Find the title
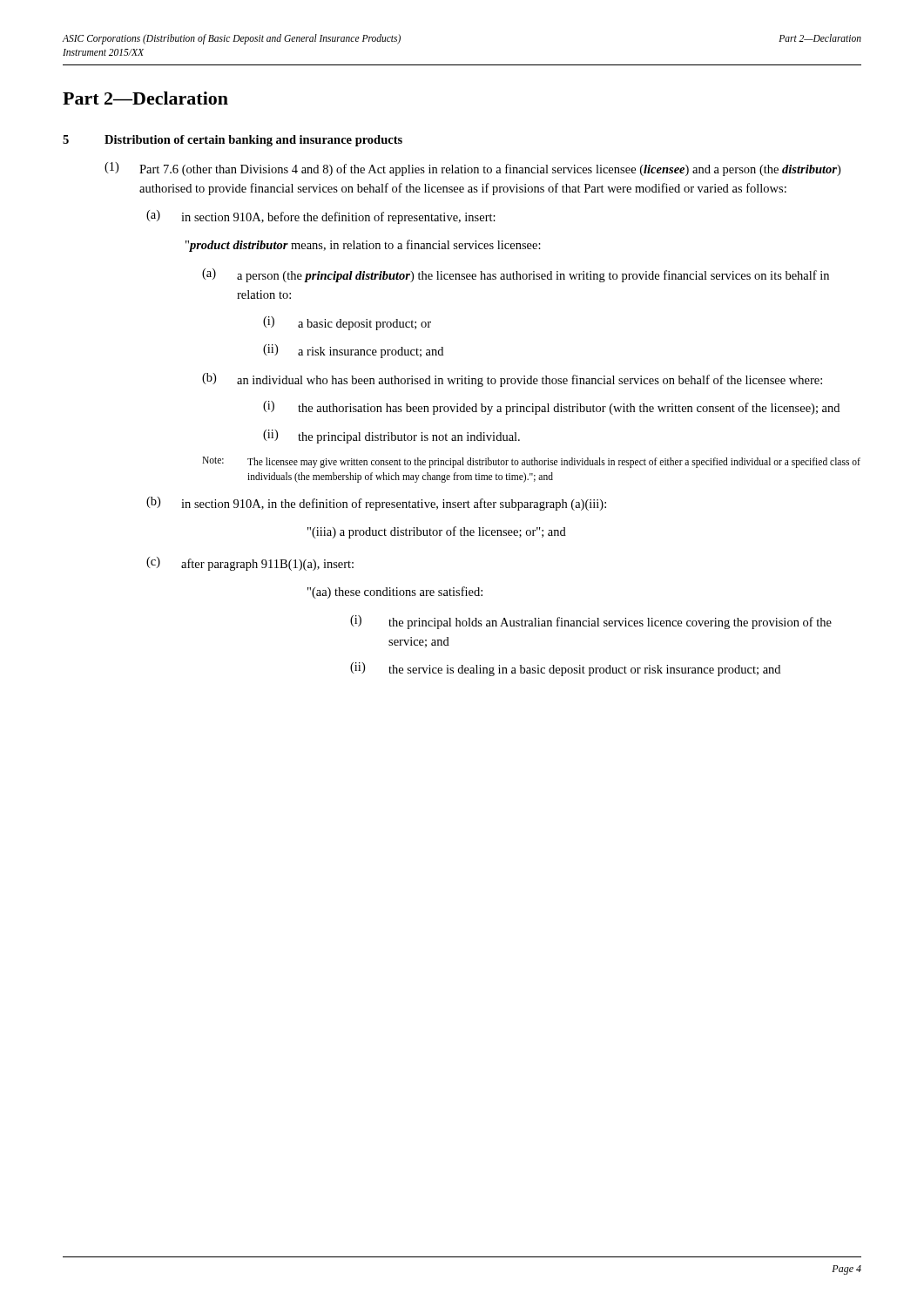Image resolution: width=924 pixels, height=1307 pixels. click(x=145, y=98)
